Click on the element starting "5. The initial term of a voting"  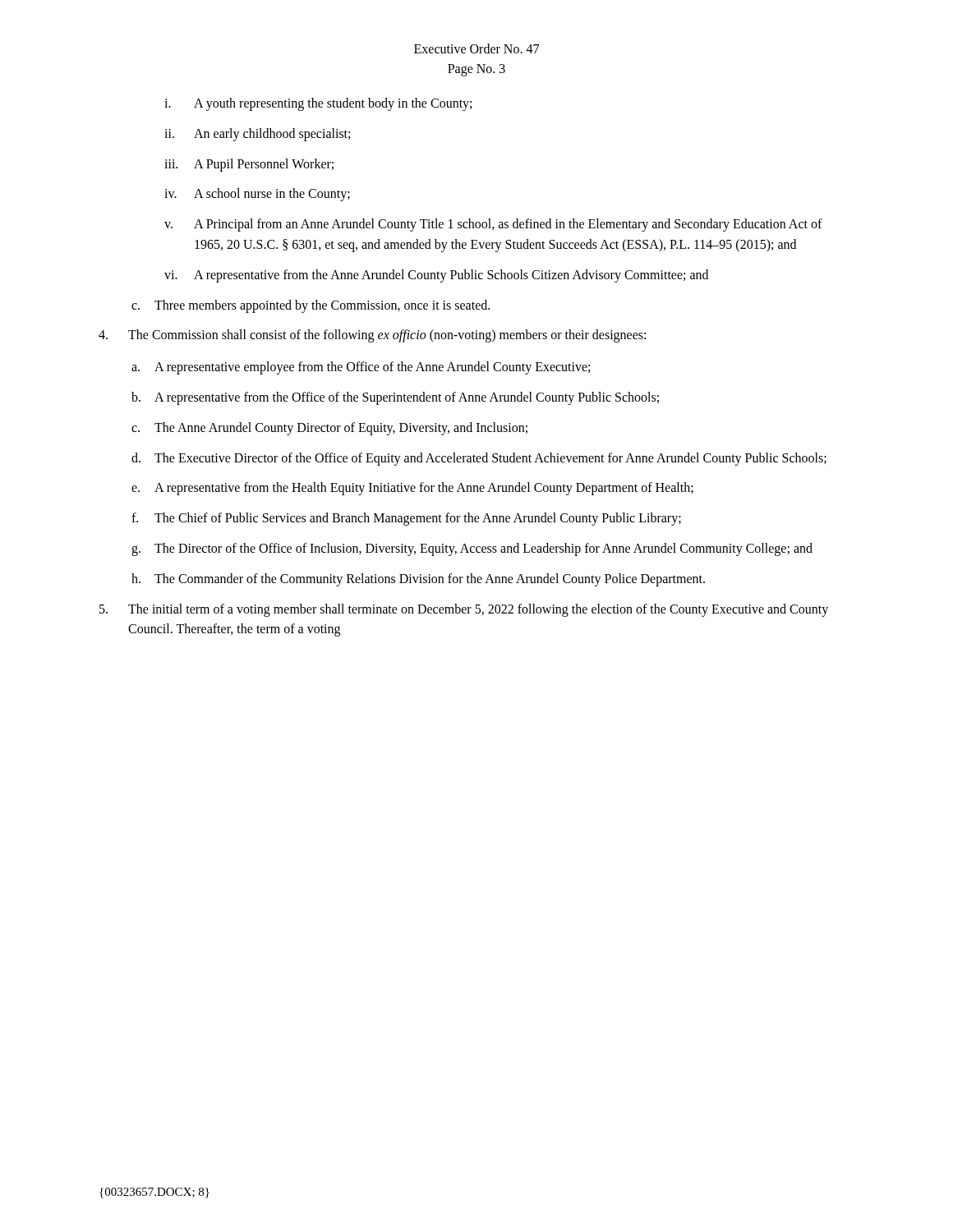pos(476,620)
